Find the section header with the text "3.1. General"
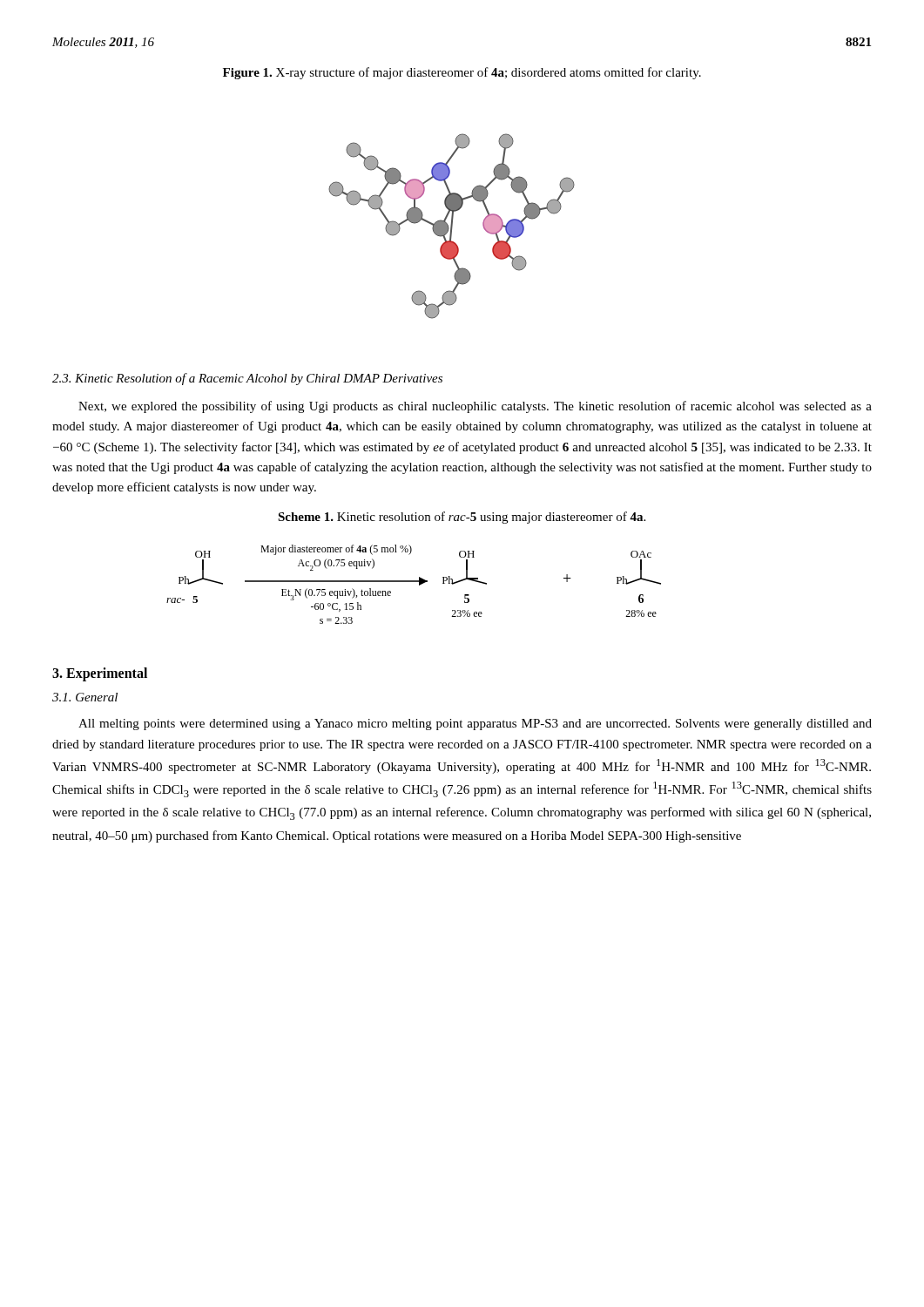This screenshot has height=1307, width=924. tap(85, 697)
